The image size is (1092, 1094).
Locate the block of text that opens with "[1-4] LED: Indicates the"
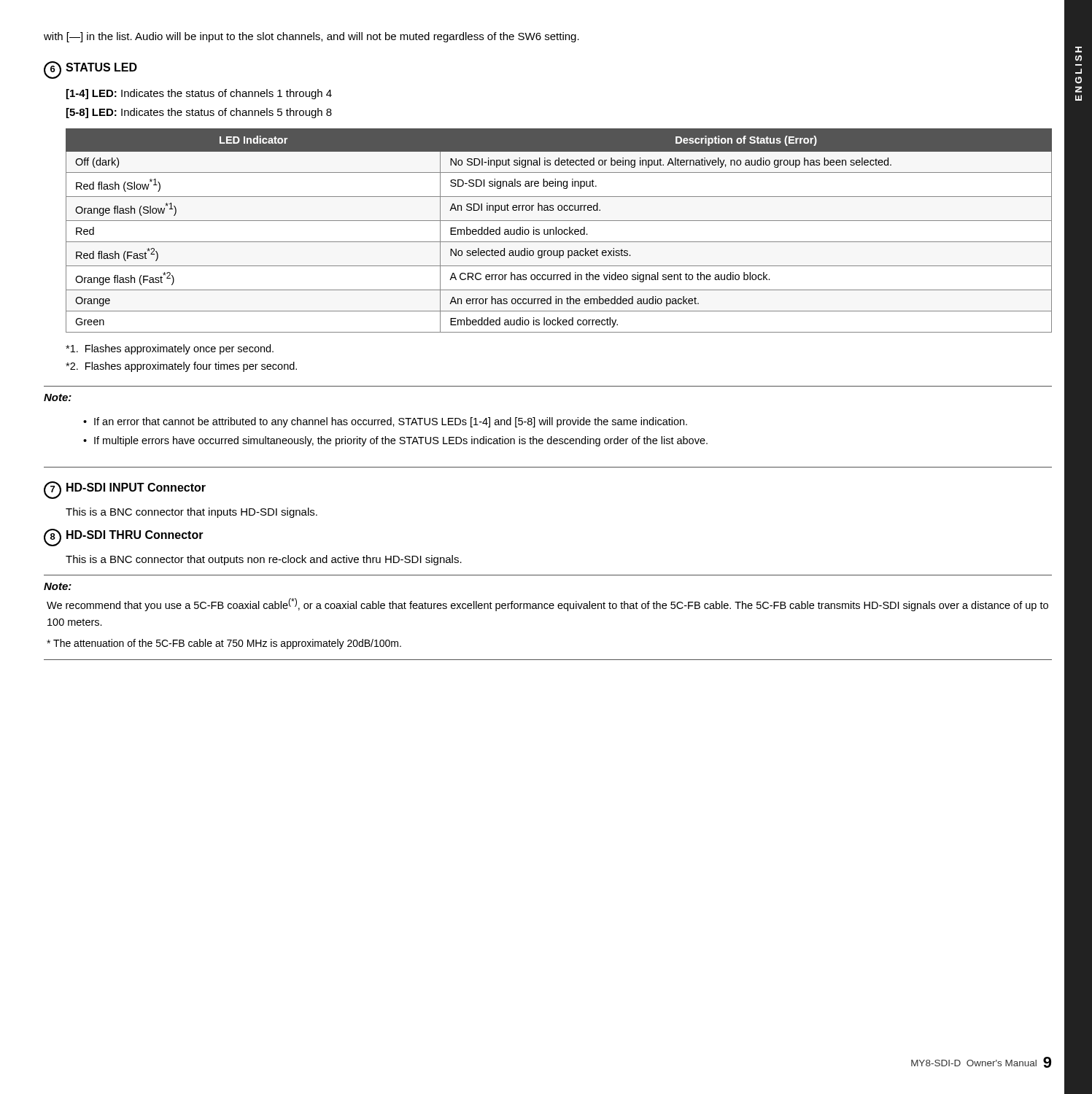tap(199, 102)
